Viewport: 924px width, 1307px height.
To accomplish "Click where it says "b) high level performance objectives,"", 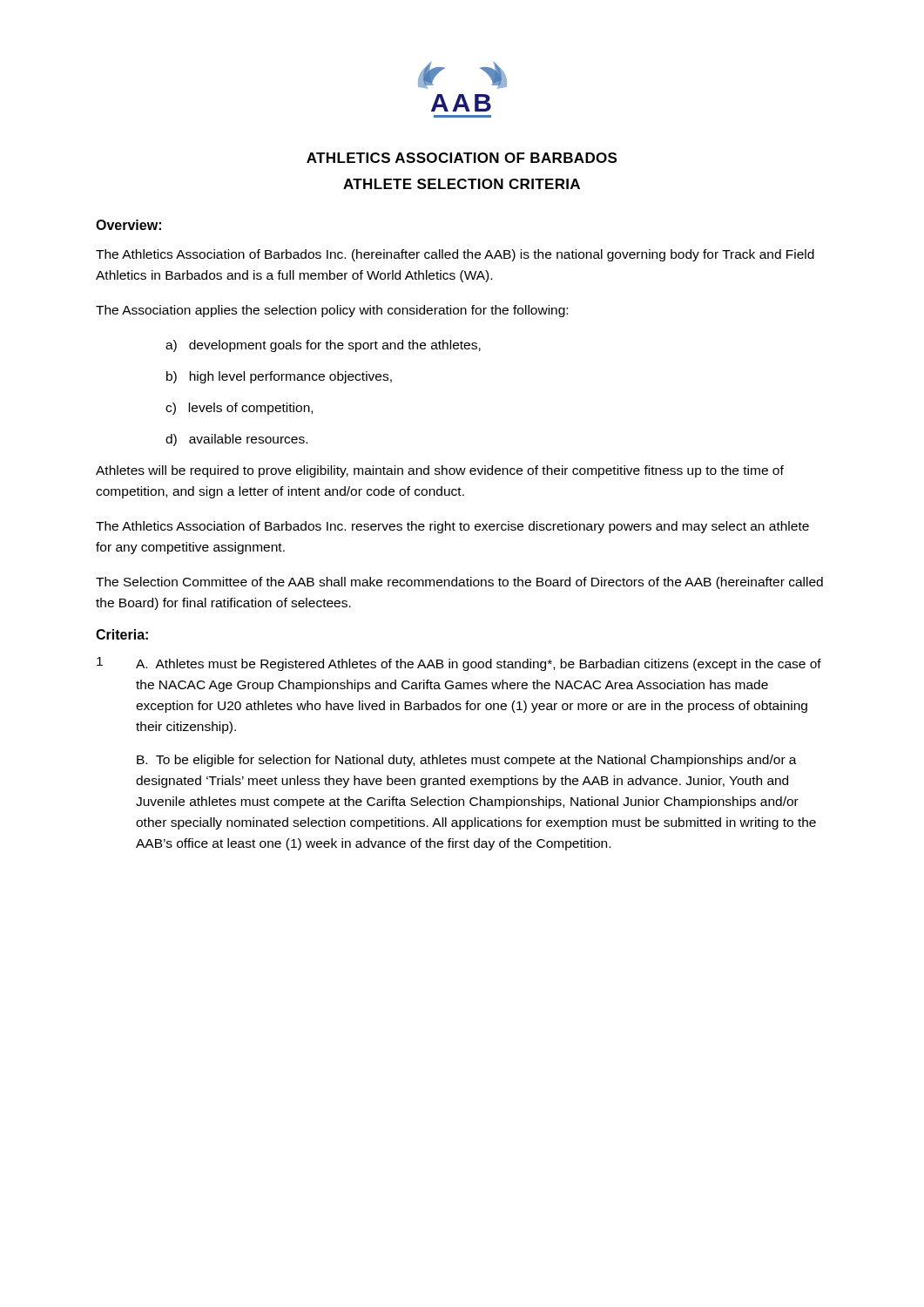I will 279,376.
